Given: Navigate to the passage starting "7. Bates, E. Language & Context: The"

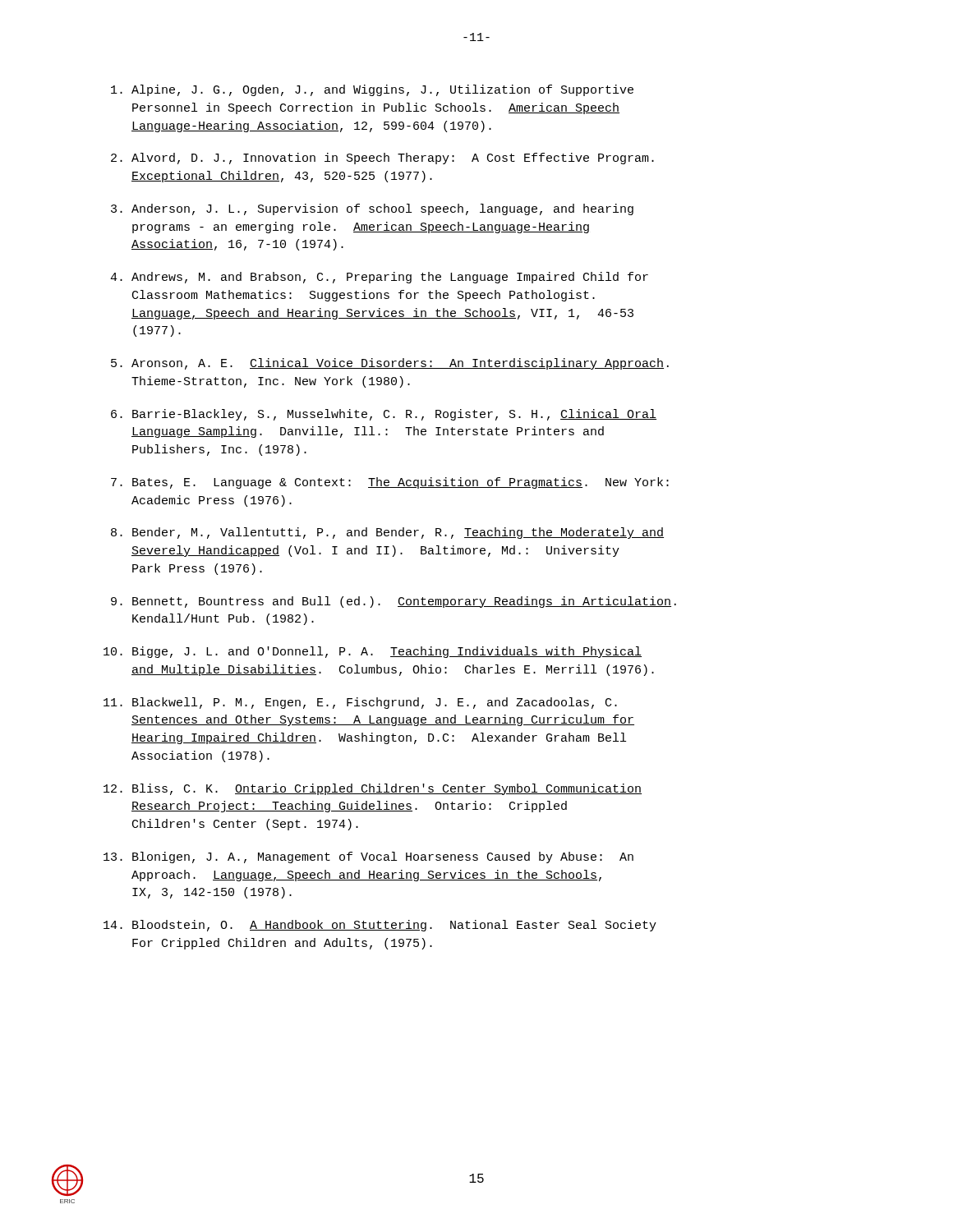Looking at the screenshot, I should (485, 492).
